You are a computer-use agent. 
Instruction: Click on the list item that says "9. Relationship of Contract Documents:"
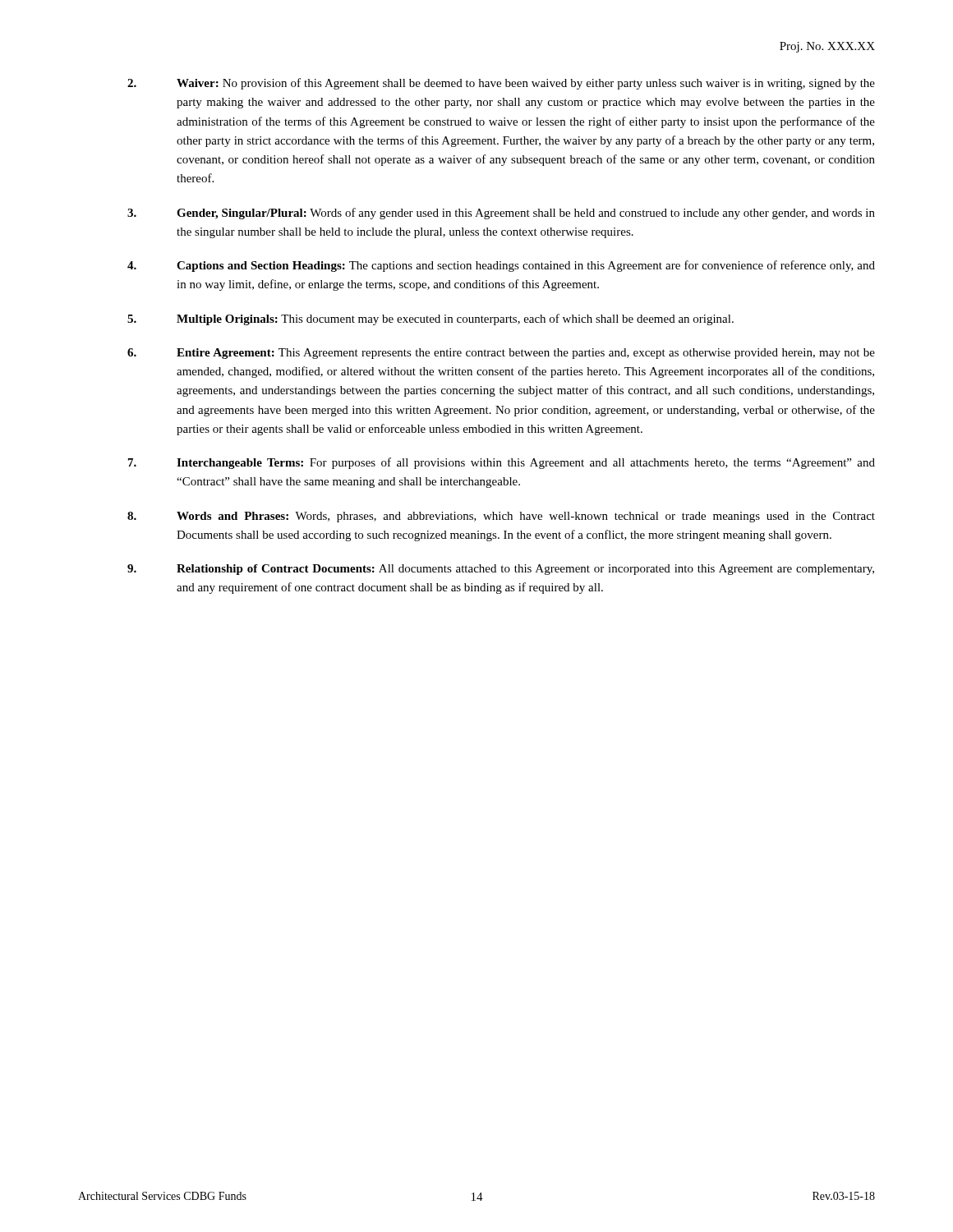(501, 578)
